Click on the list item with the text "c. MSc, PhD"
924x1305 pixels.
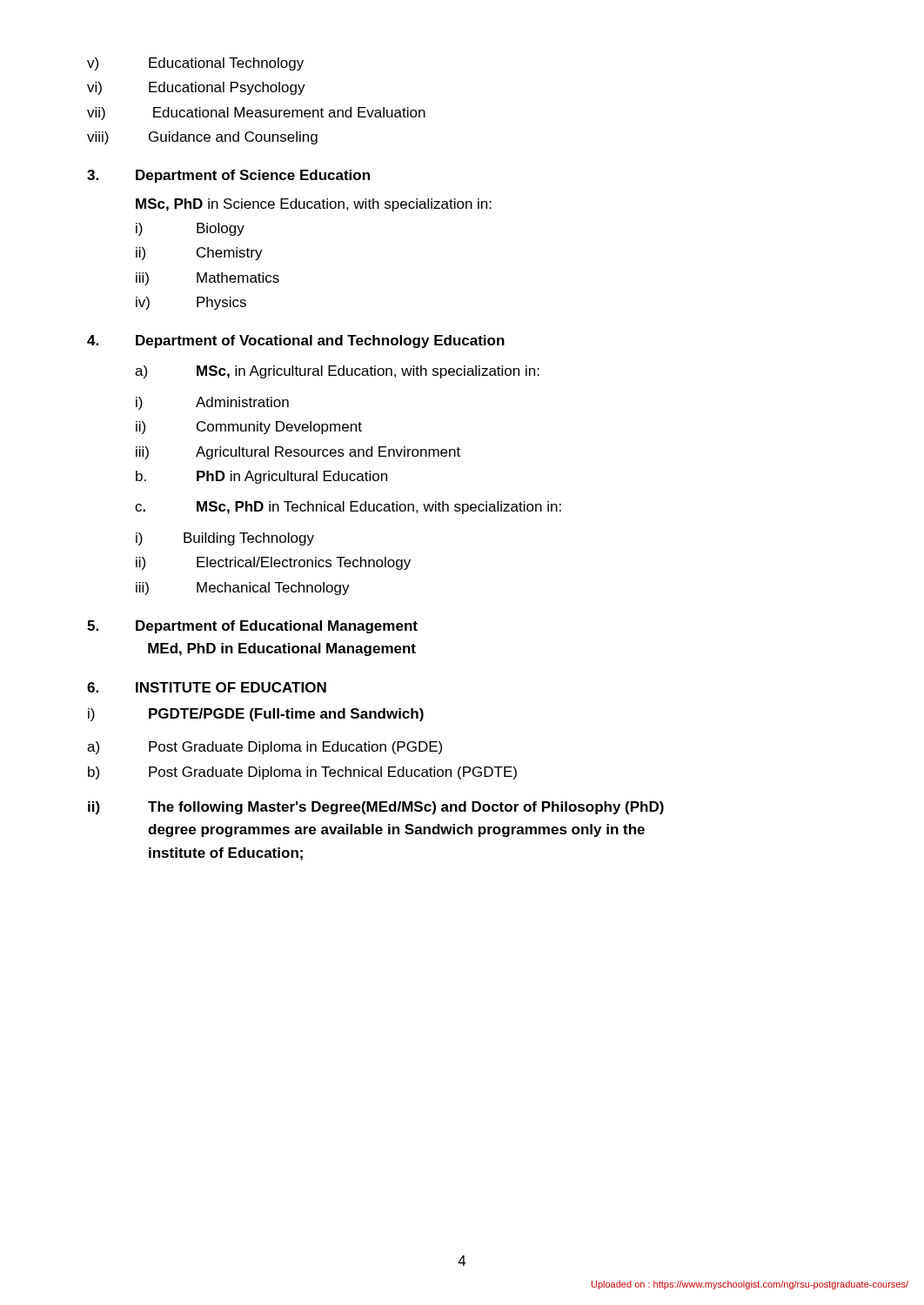click(x=349, y=507)
